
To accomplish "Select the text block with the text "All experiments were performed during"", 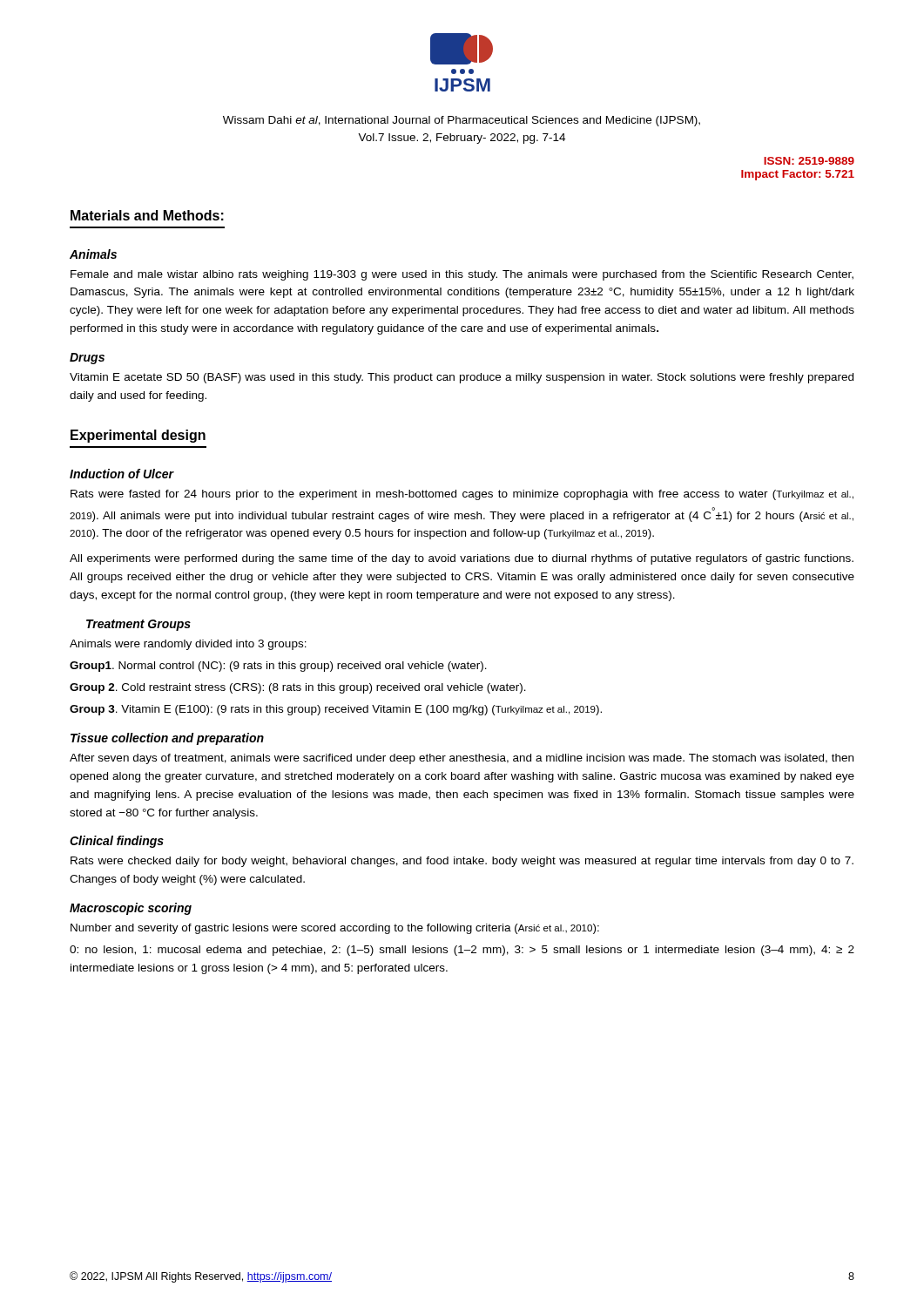I will (x=462, y=577).
